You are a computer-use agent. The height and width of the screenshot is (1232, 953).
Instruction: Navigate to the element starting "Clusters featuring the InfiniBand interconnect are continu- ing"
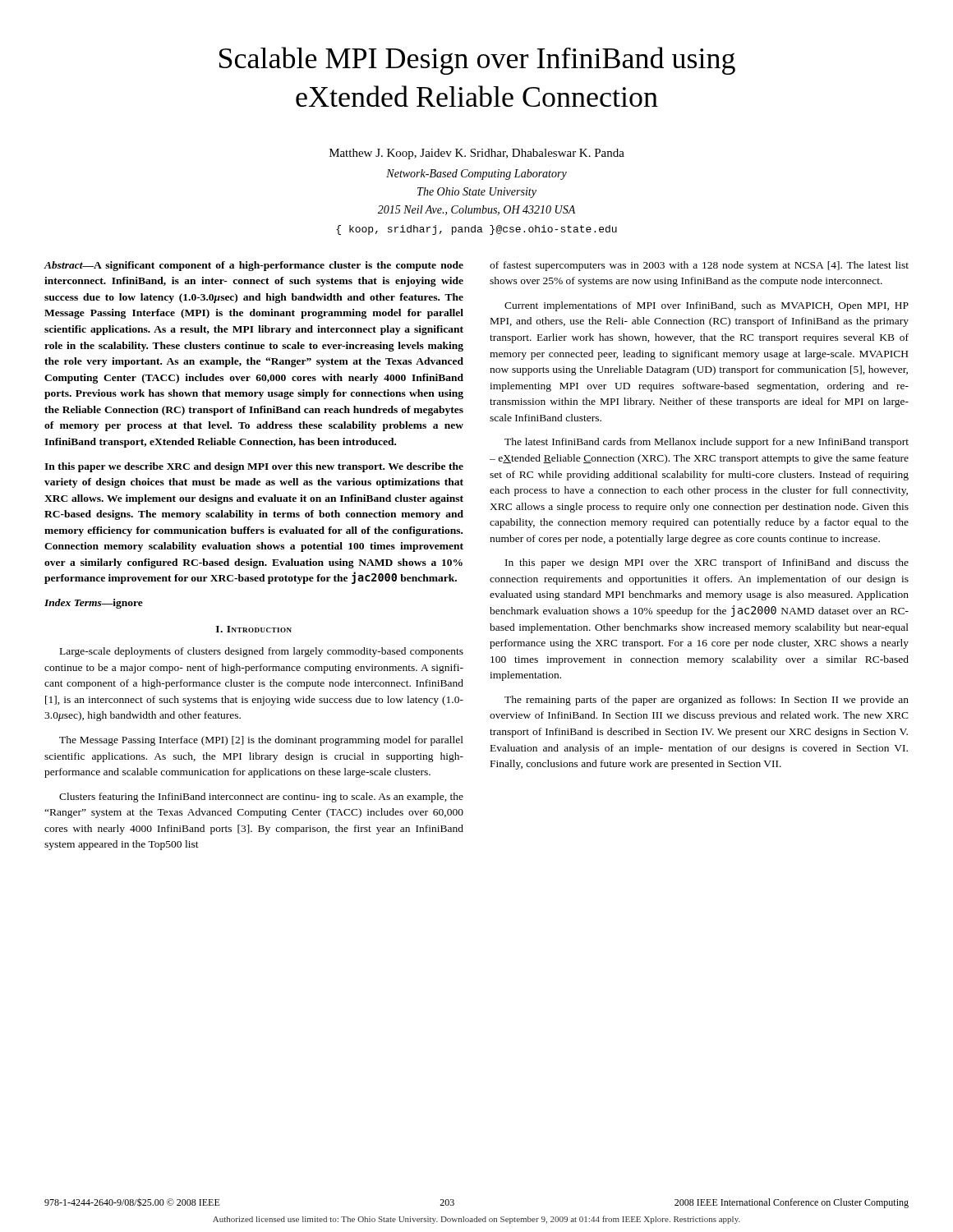(254, 820)
